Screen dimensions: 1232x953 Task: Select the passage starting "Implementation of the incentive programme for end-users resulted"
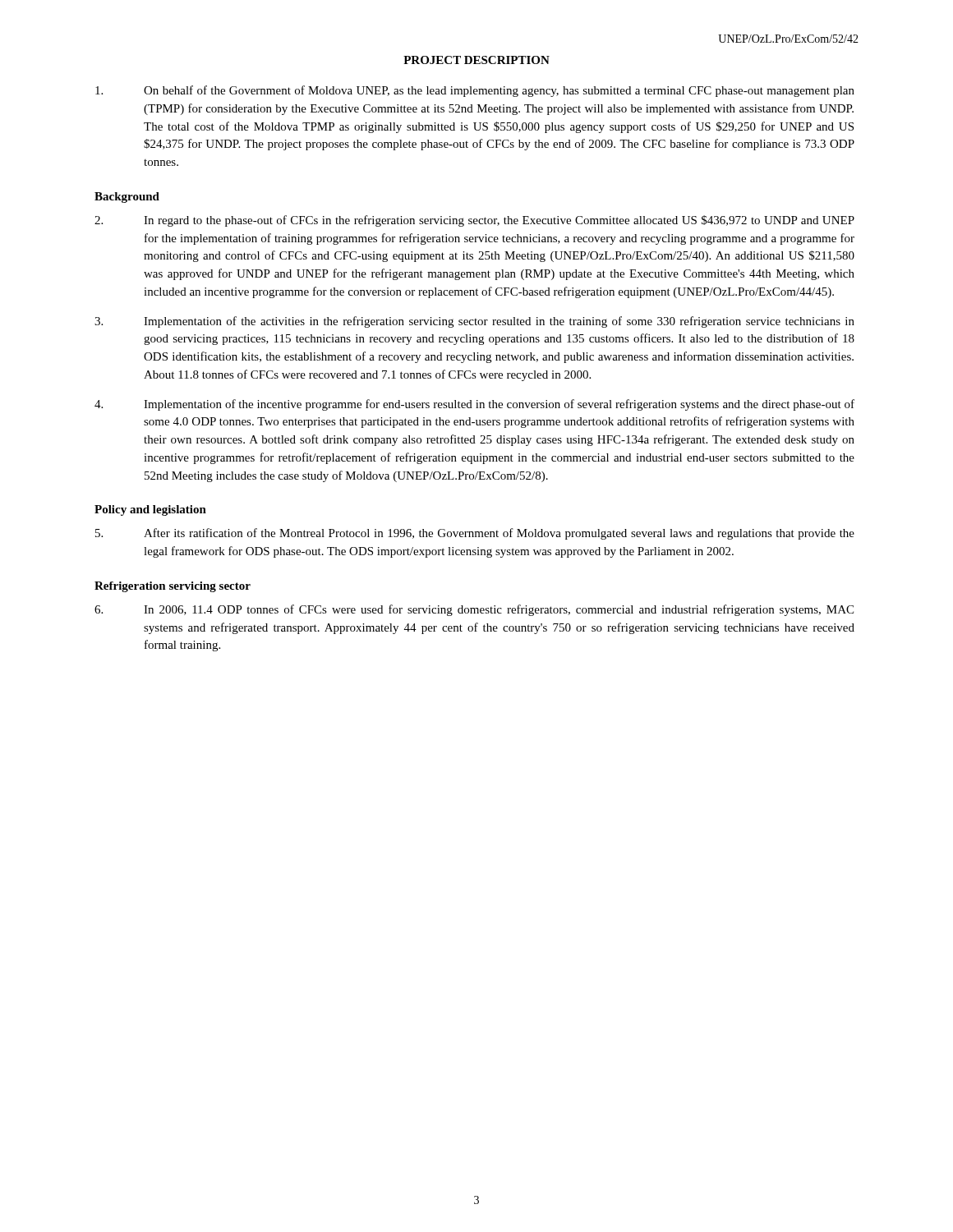tap(474, 440)
